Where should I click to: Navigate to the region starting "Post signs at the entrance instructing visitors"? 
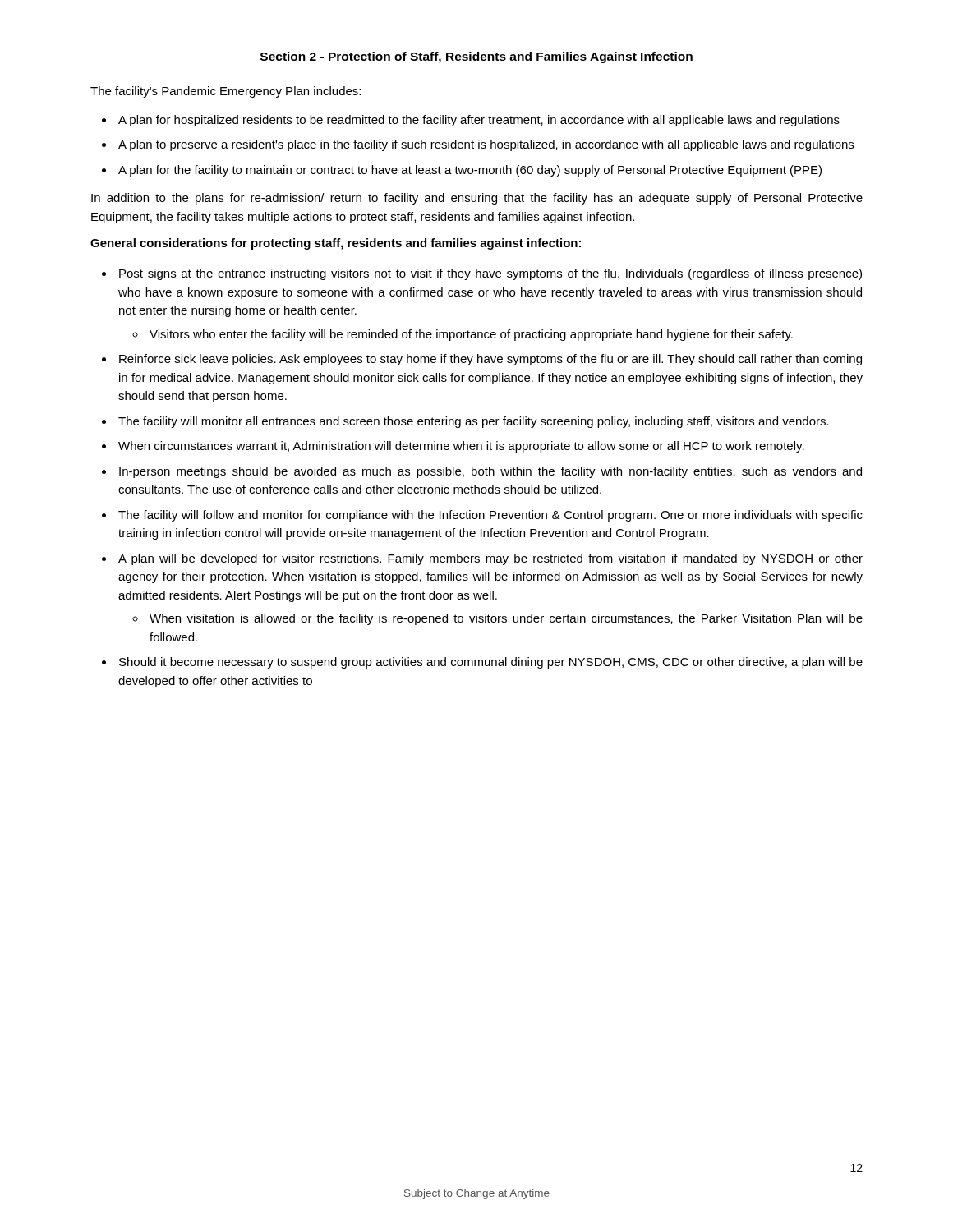tap(490, 305)
